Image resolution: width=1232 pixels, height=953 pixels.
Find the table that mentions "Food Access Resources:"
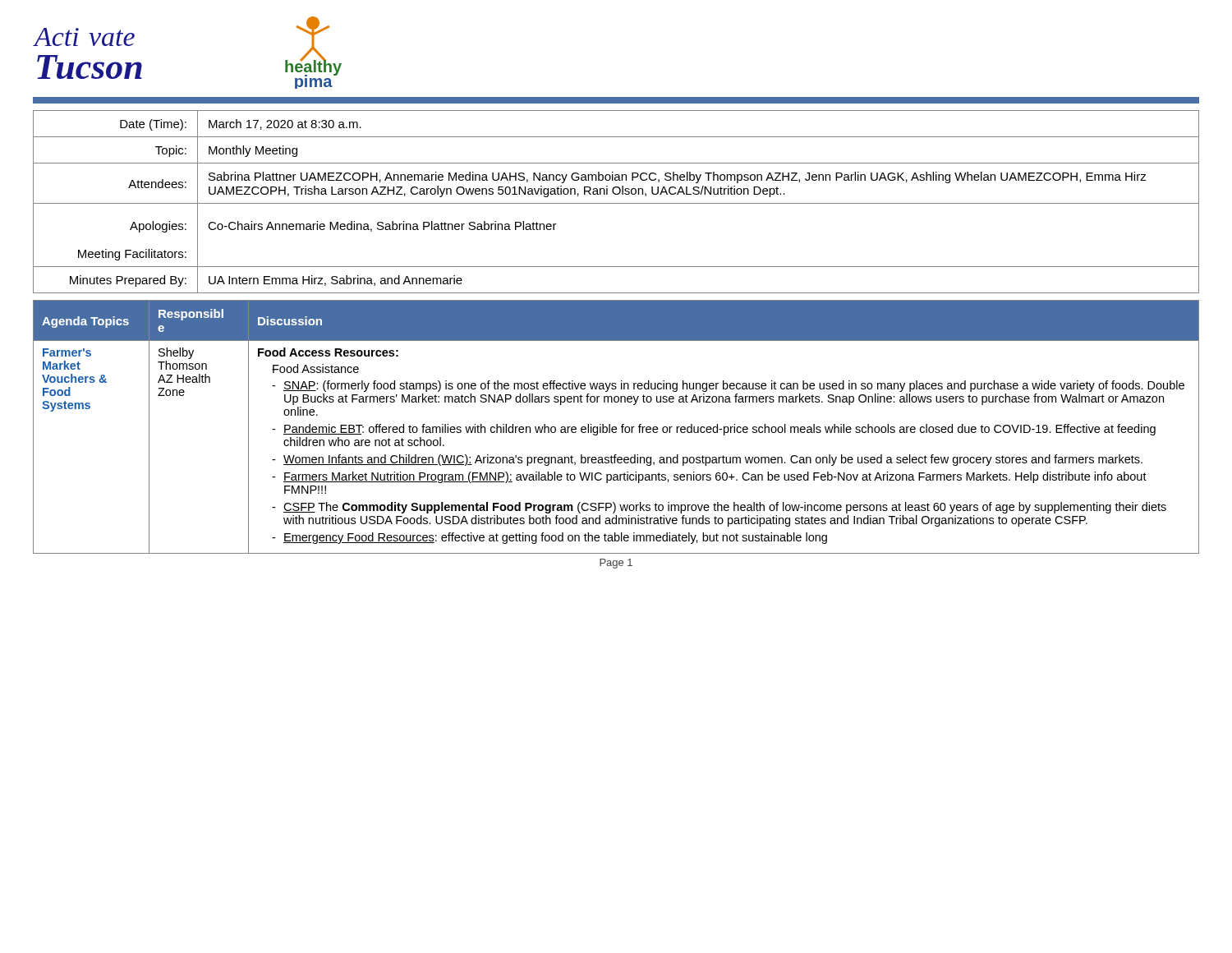pyautogui.click(x=616, y=427)
